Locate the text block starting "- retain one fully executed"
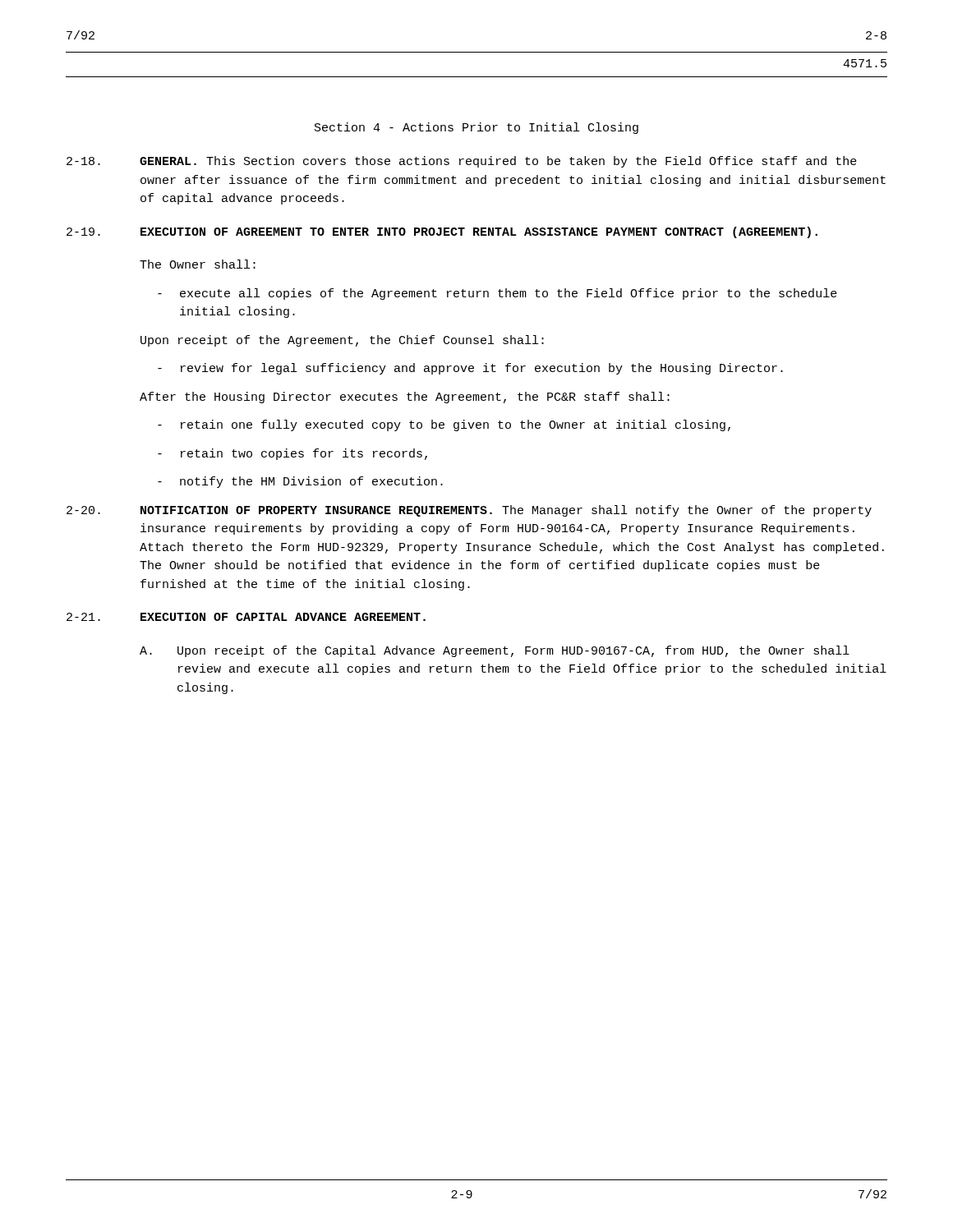This screenshot has height=1232, width=953. tap(522, 427)
